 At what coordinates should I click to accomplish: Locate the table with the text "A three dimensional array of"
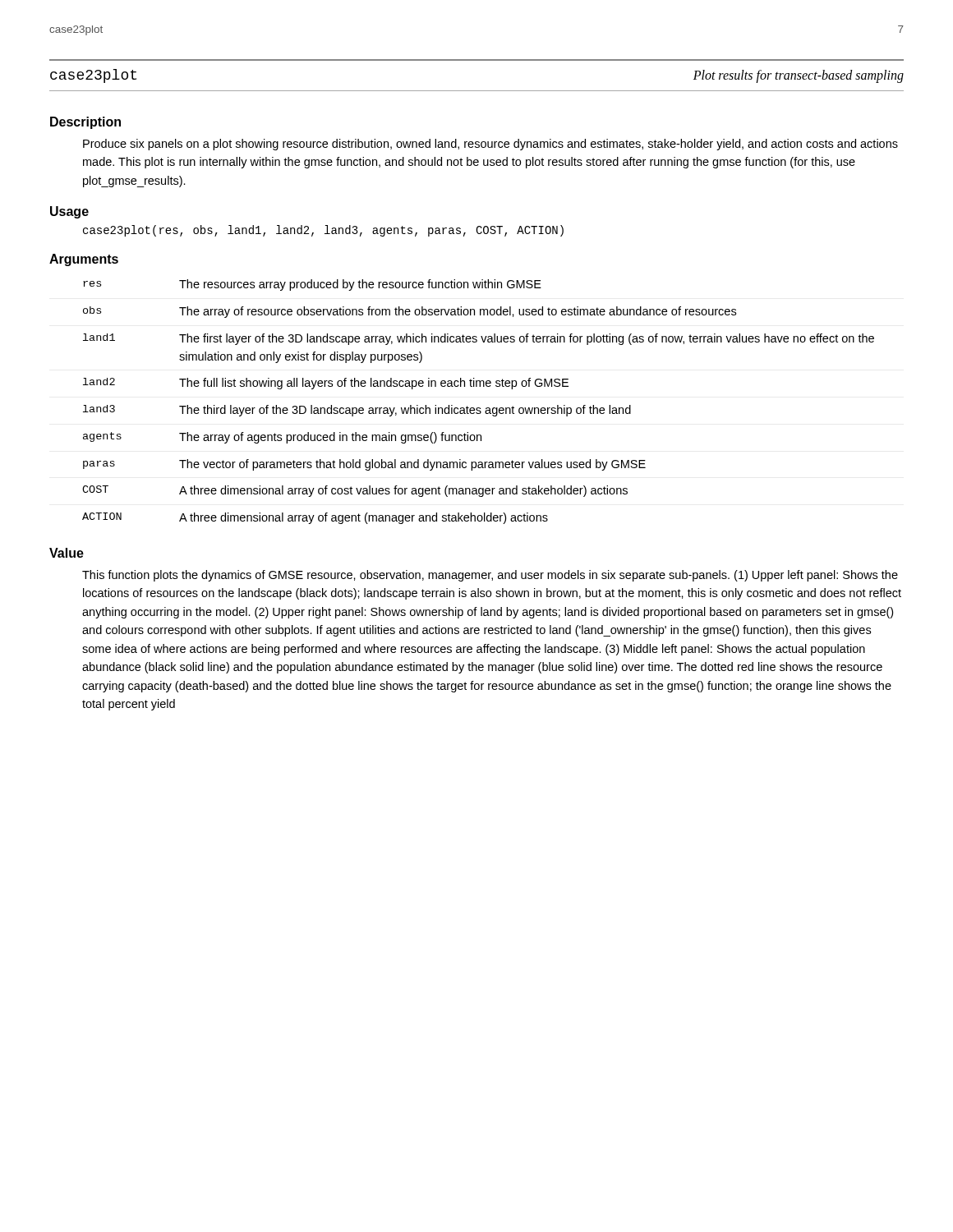point(476,402)
